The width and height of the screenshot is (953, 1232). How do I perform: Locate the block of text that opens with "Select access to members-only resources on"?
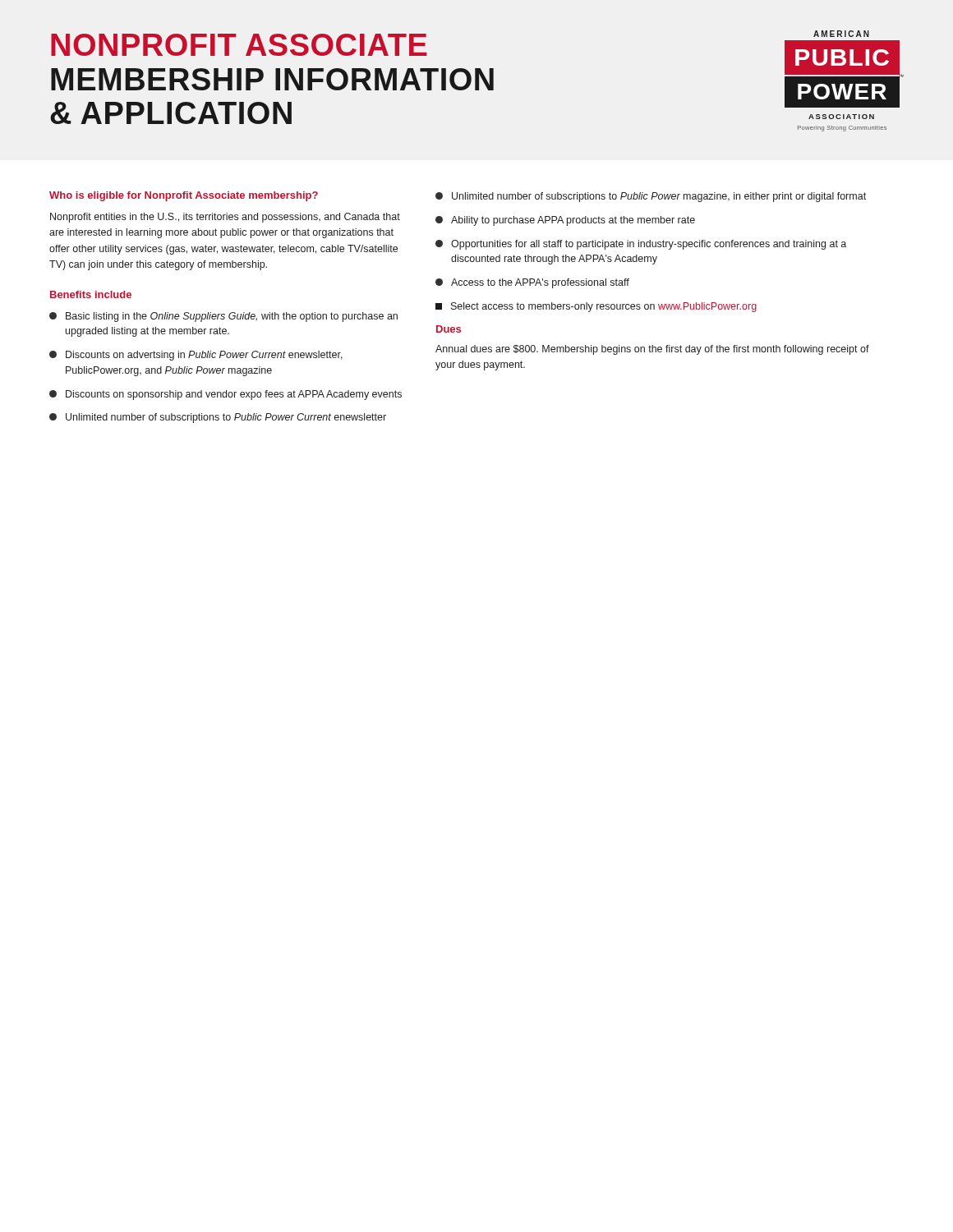click(596, 306)
